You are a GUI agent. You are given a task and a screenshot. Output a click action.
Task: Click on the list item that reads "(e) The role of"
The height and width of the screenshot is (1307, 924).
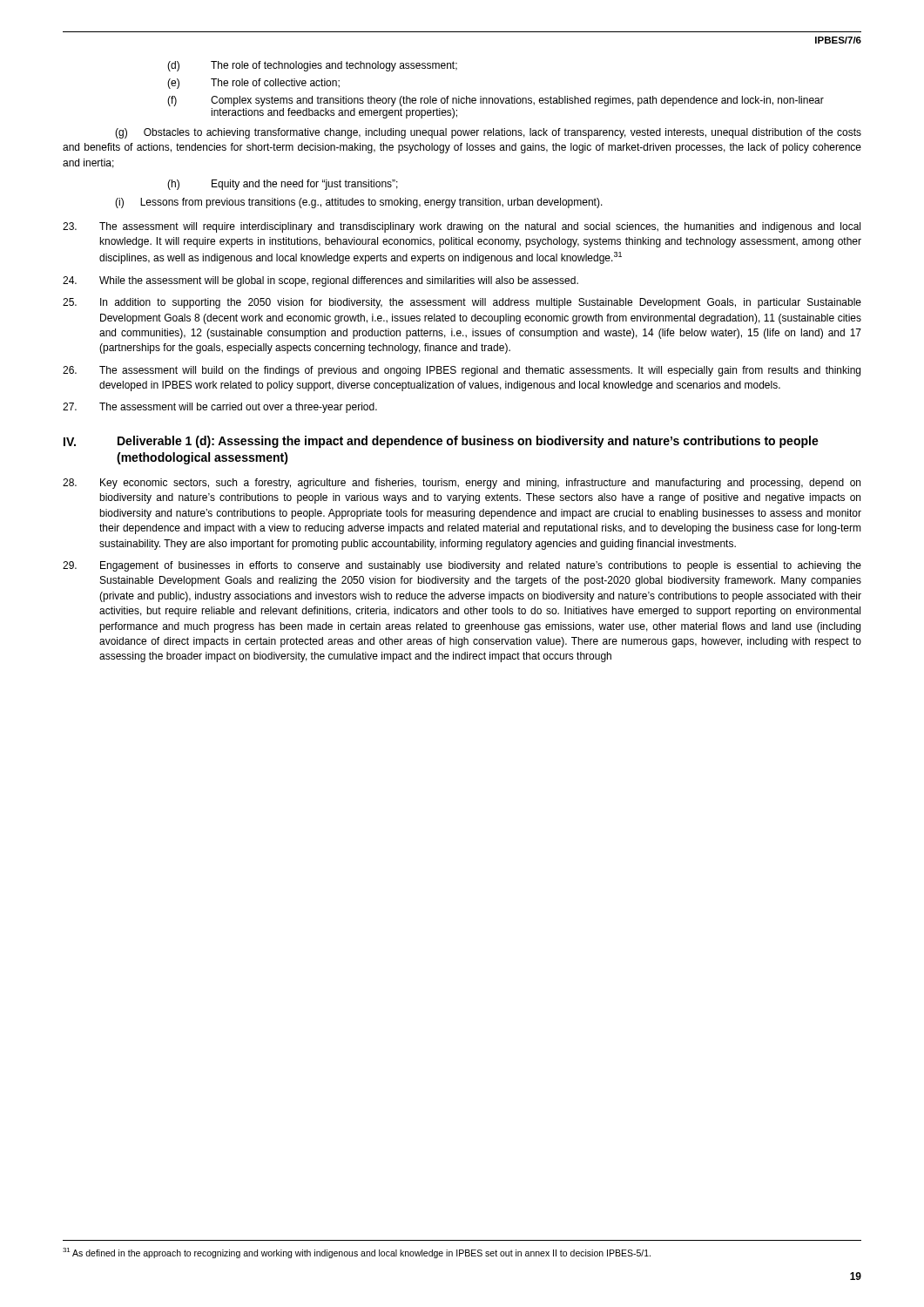(x=253, y=84)
